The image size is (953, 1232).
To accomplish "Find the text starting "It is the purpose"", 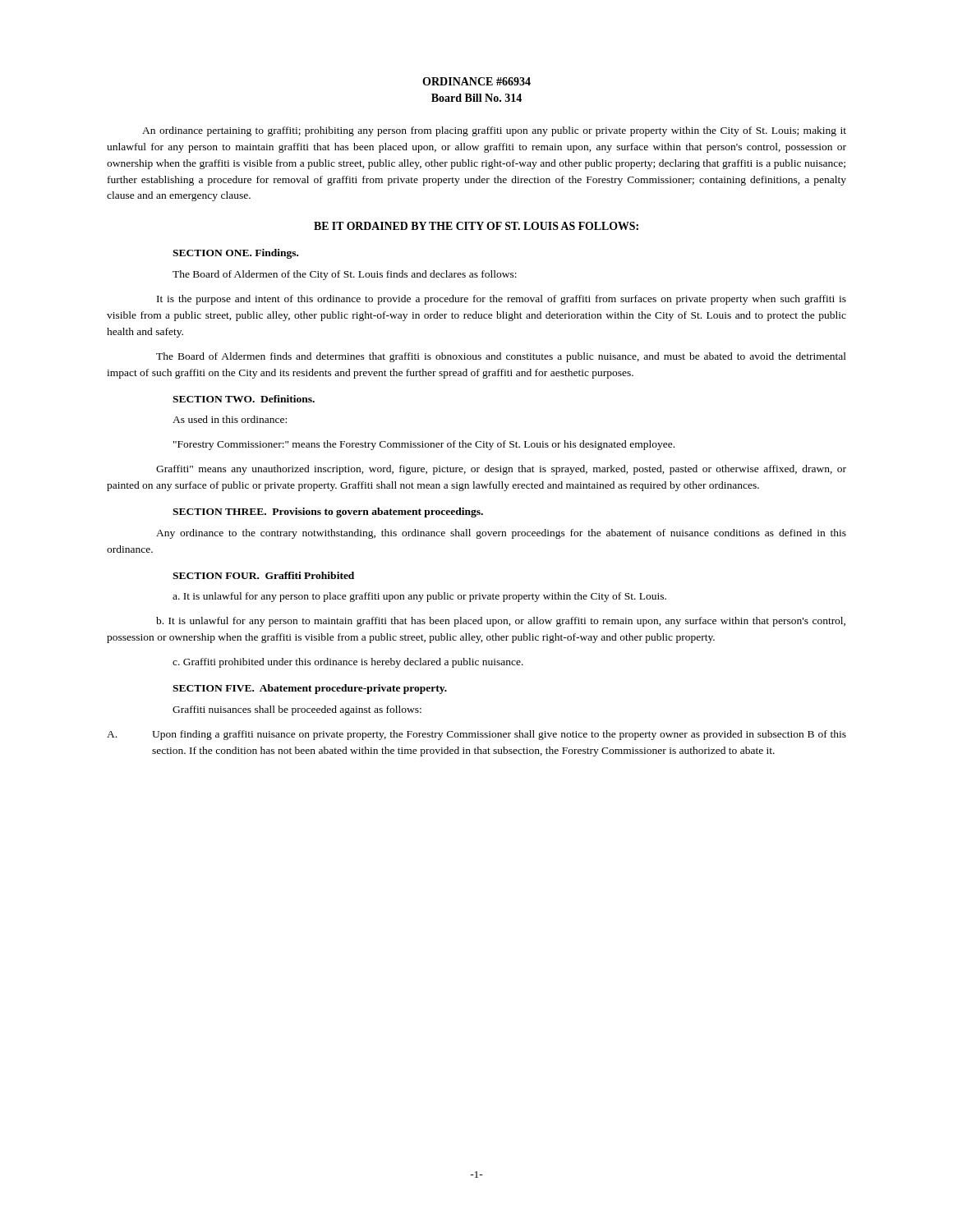I will (476, 315).
